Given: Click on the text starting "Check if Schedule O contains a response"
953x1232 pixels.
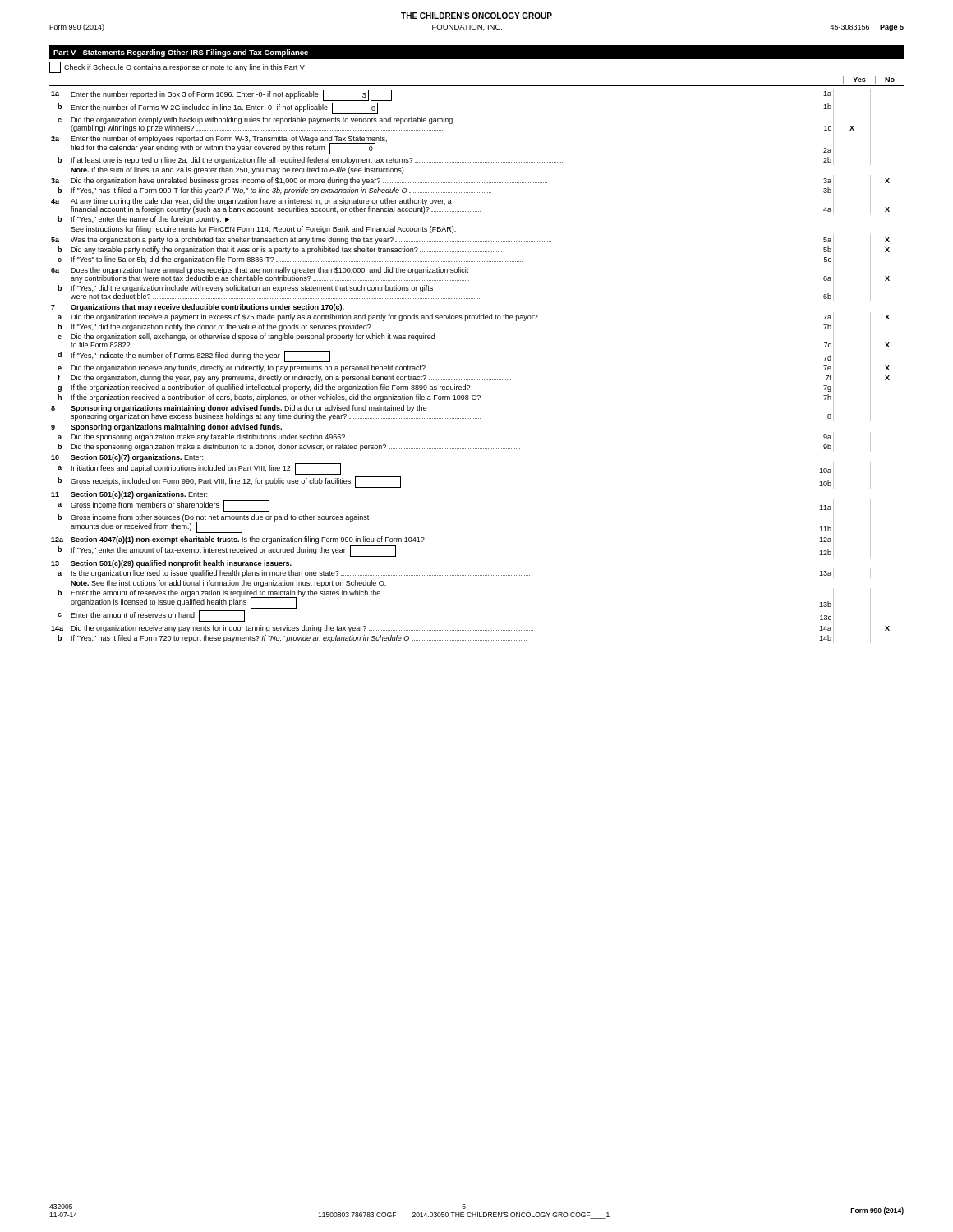Looking at the screenshot, I should coord(177,67).
